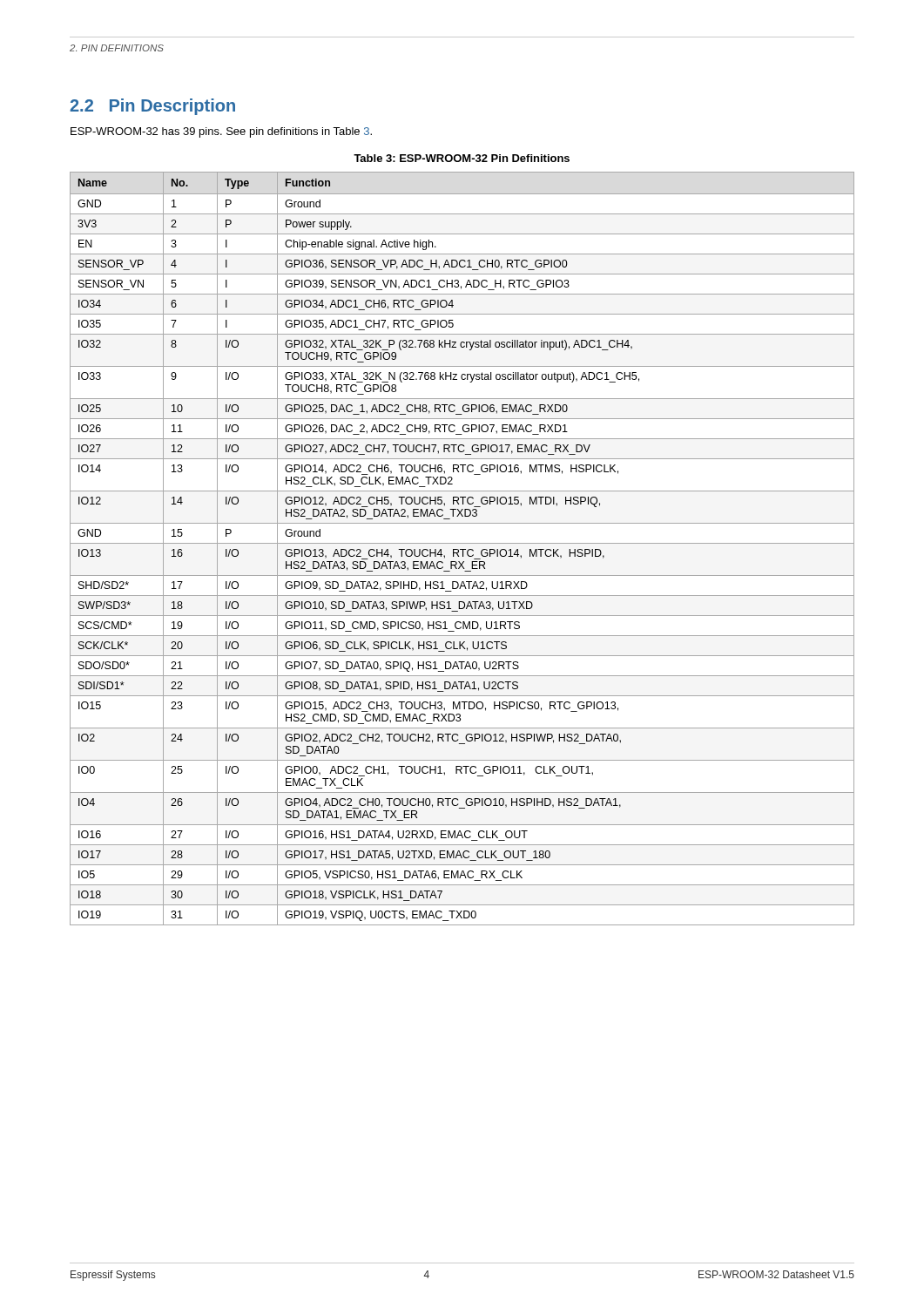Find the caption that reads "Table 3: ESP-WROOM-32 Pin"
Viewport: 924px width, 1307px height.
(x=462, y=158)
